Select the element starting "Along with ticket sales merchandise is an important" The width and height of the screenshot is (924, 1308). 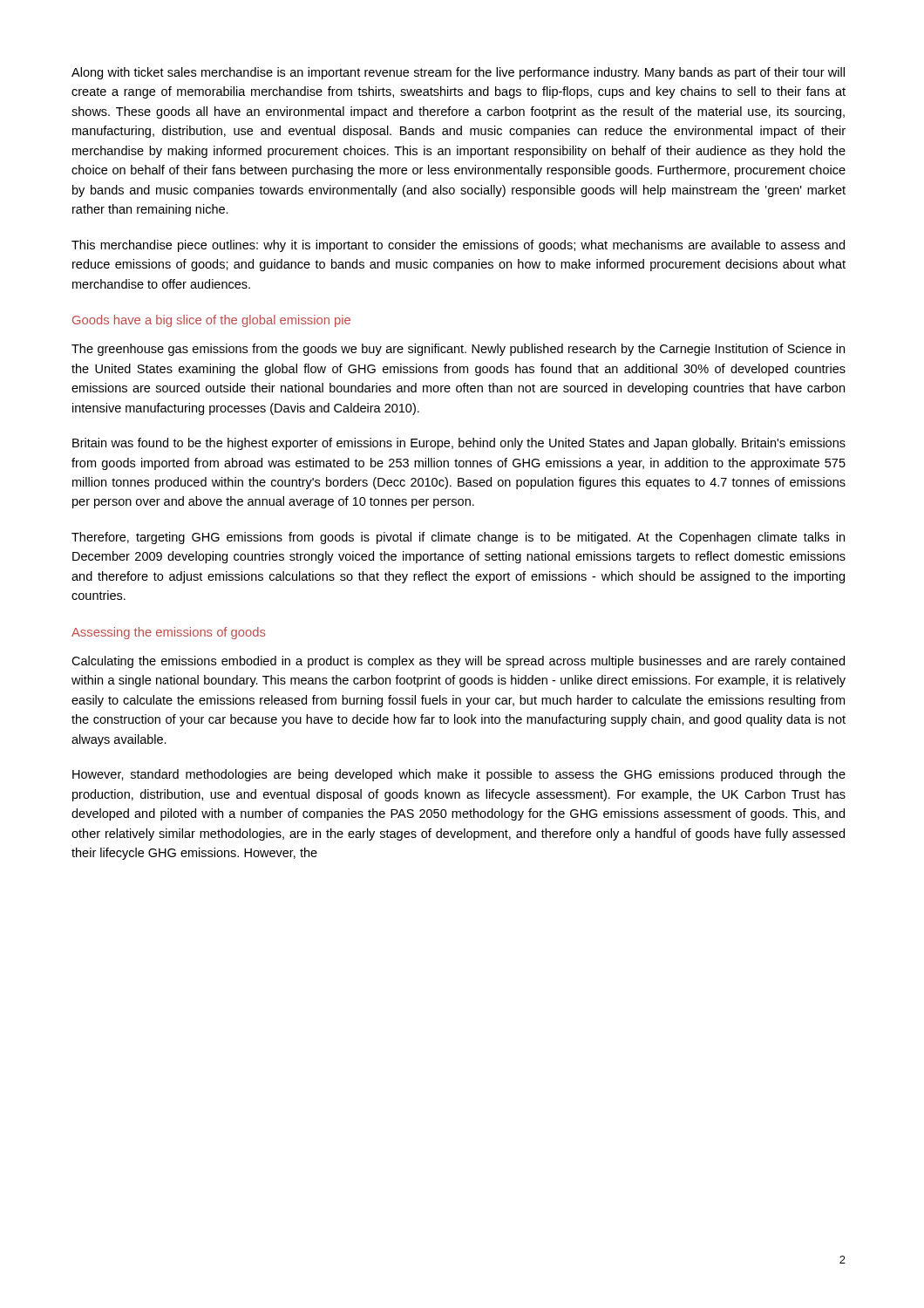tap(459, 141)
